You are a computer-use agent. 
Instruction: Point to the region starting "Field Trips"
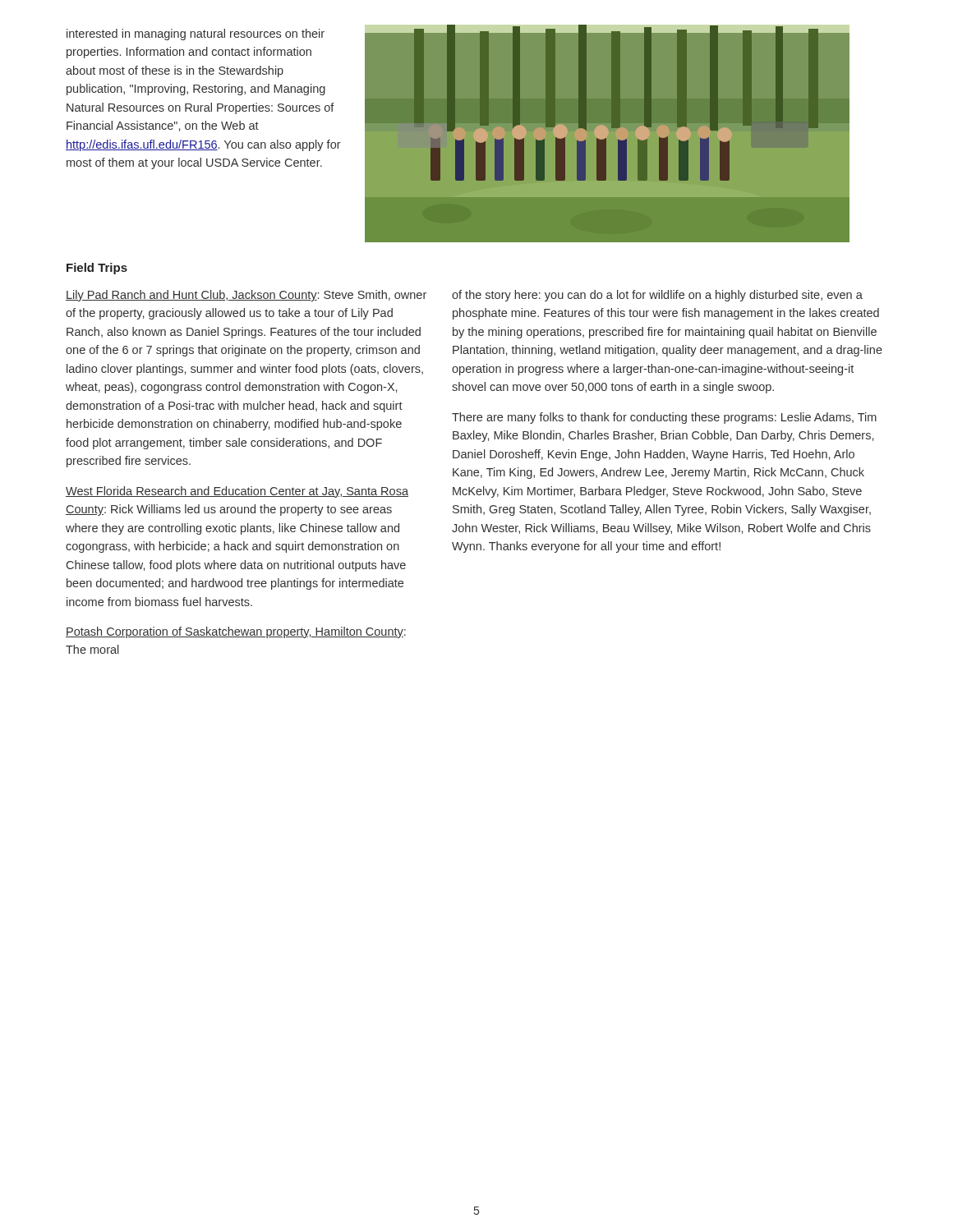tap(97, 267)
